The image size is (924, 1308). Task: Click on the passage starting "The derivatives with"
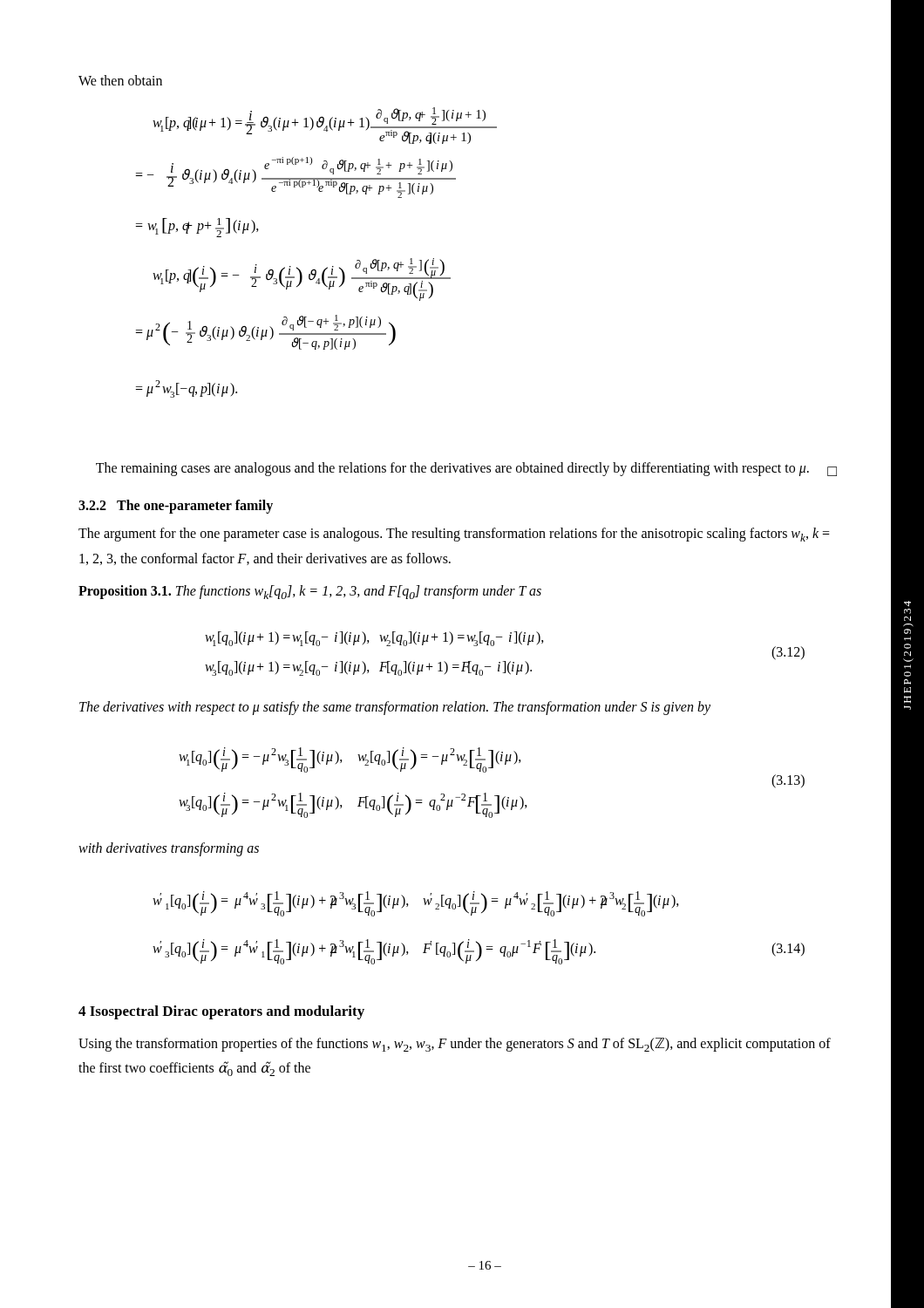[394, 707]
